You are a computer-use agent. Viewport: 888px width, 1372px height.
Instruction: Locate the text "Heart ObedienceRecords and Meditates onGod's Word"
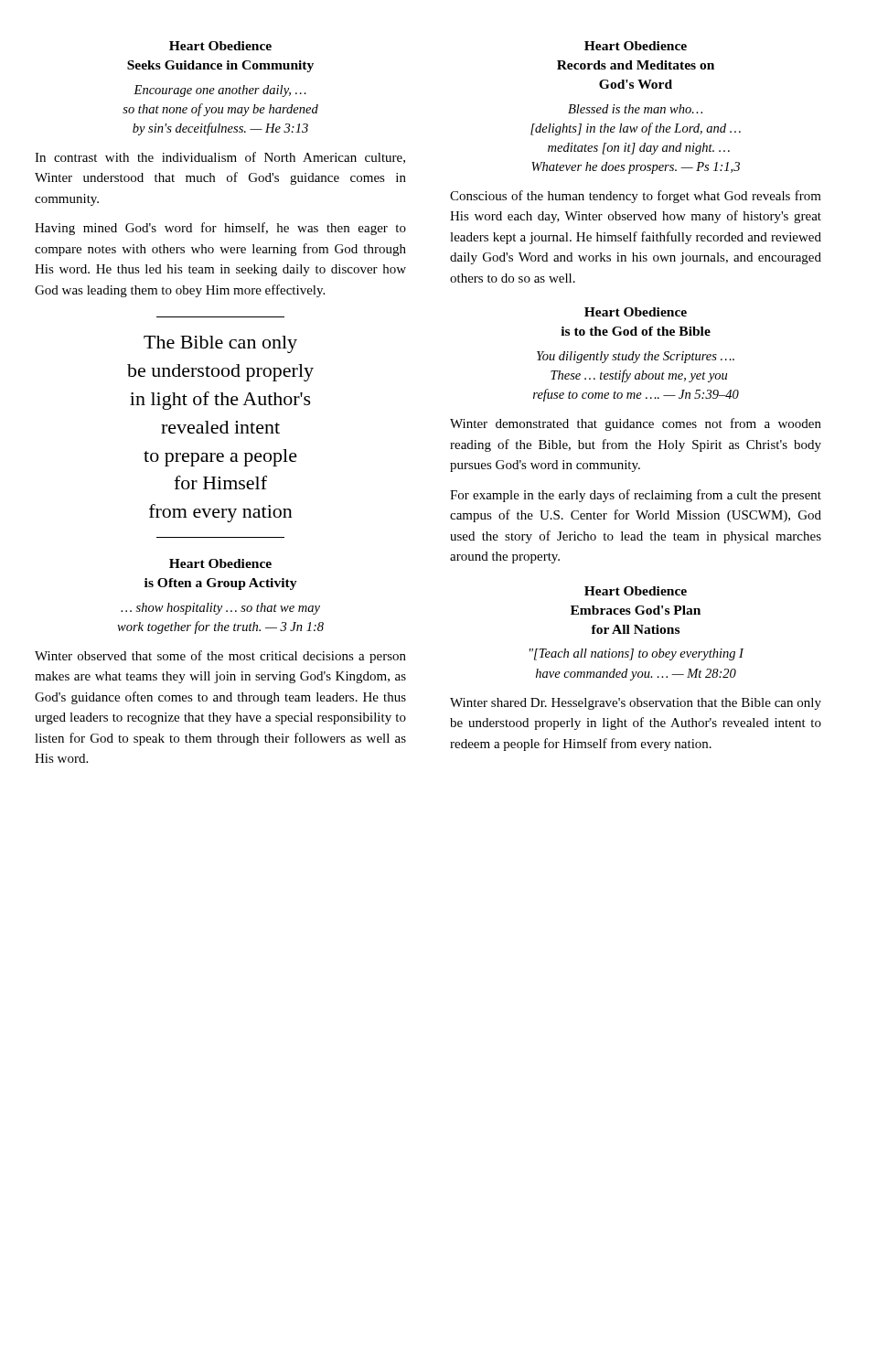(x=636, y=65)
